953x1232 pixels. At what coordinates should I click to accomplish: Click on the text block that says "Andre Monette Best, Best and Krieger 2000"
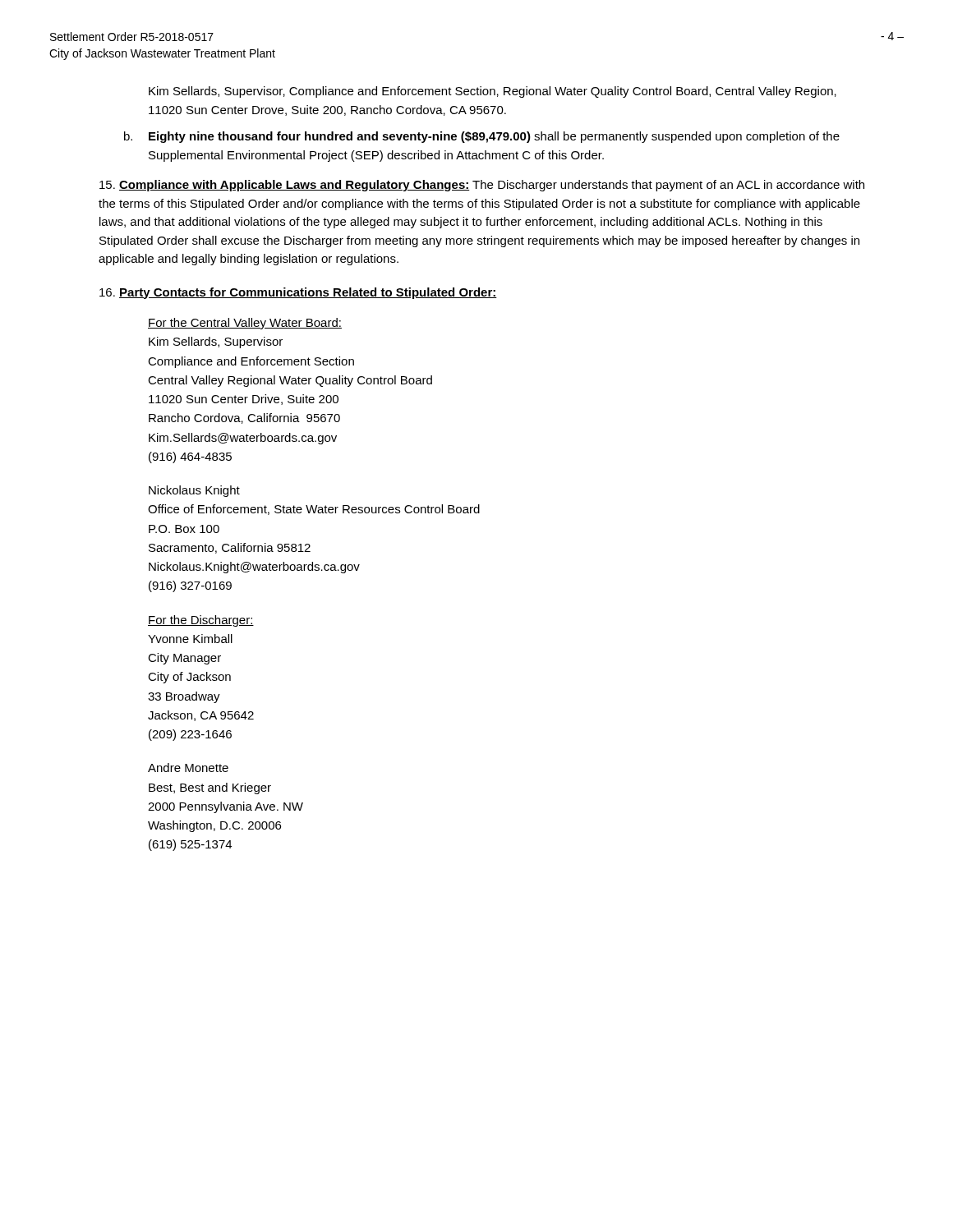(226, 806)
